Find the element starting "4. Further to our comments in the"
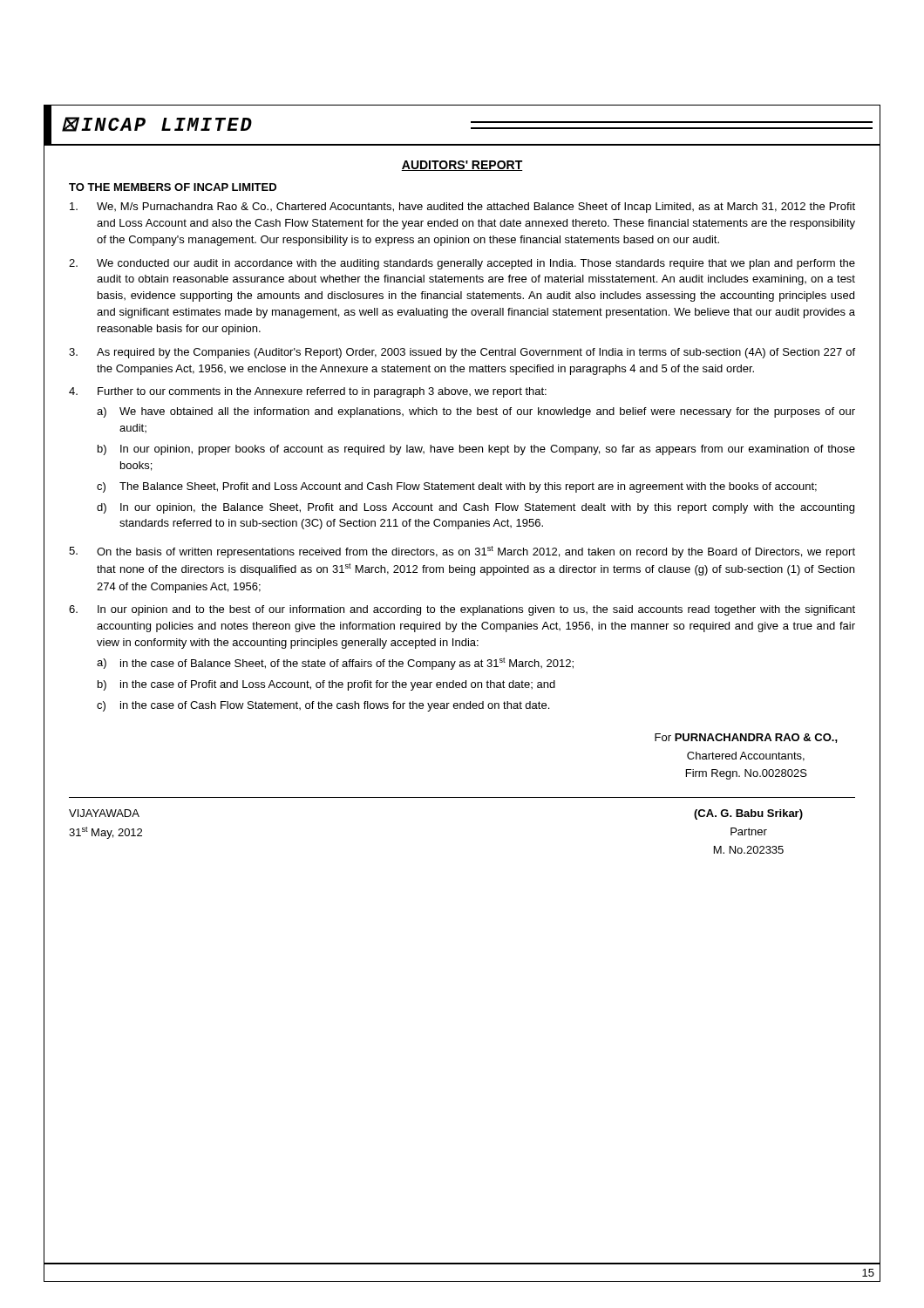 tap(462, 460)
